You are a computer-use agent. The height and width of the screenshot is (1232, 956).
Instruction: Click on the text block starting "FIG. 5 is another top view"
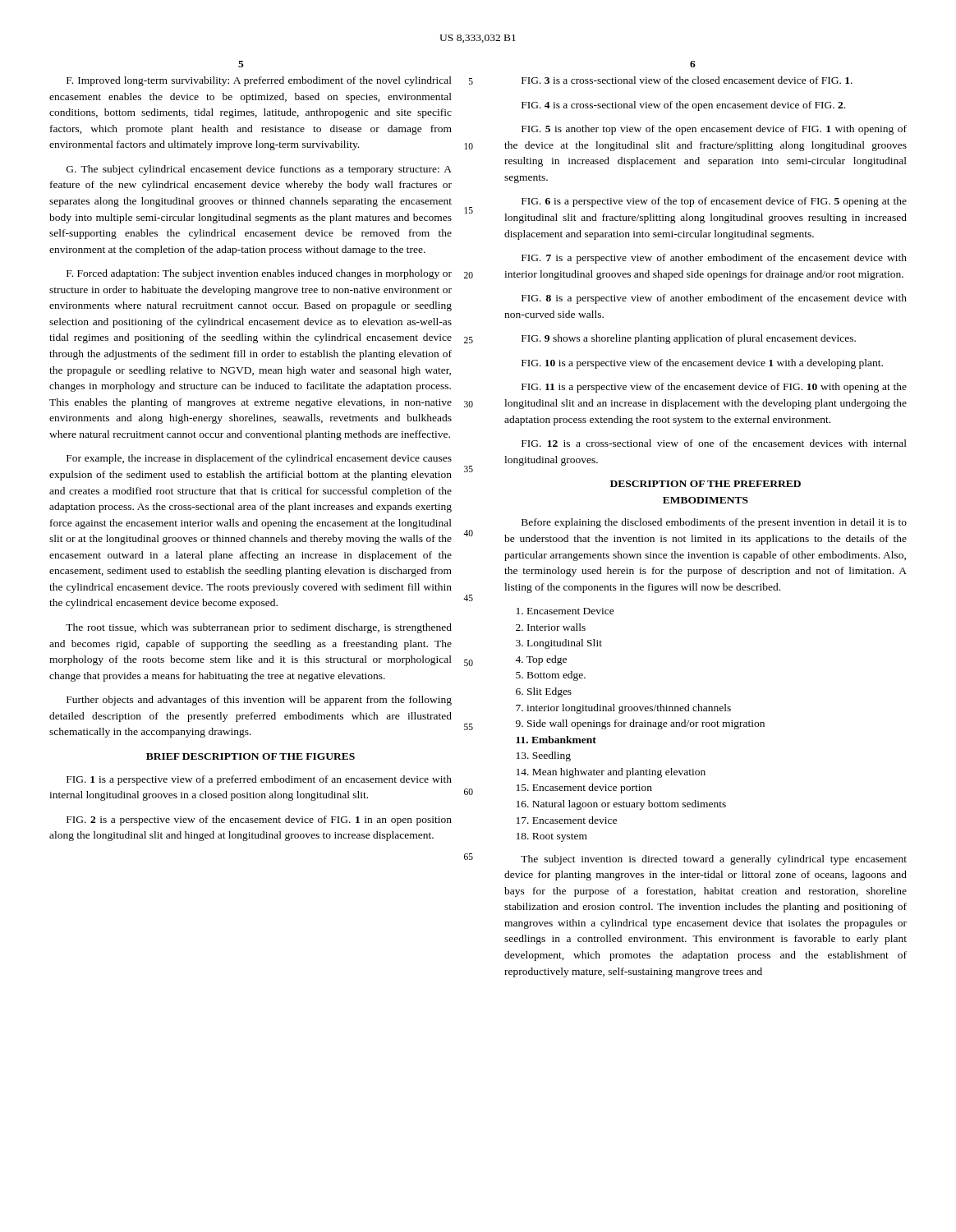tap(706, 153)
